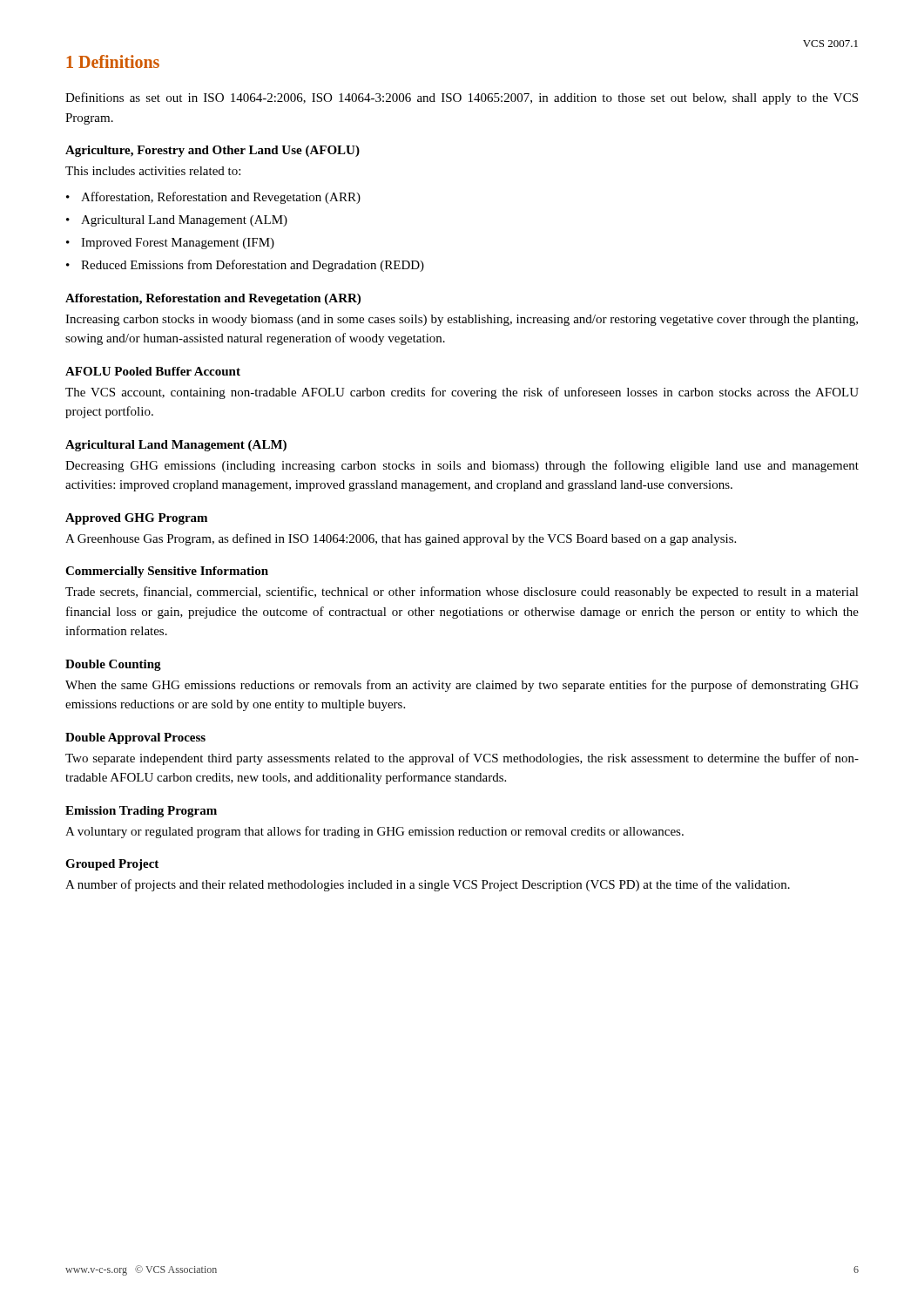Select the text block with the text "A number of projects and their related methodologies"

pyautogui.click(x=428, y=884)
